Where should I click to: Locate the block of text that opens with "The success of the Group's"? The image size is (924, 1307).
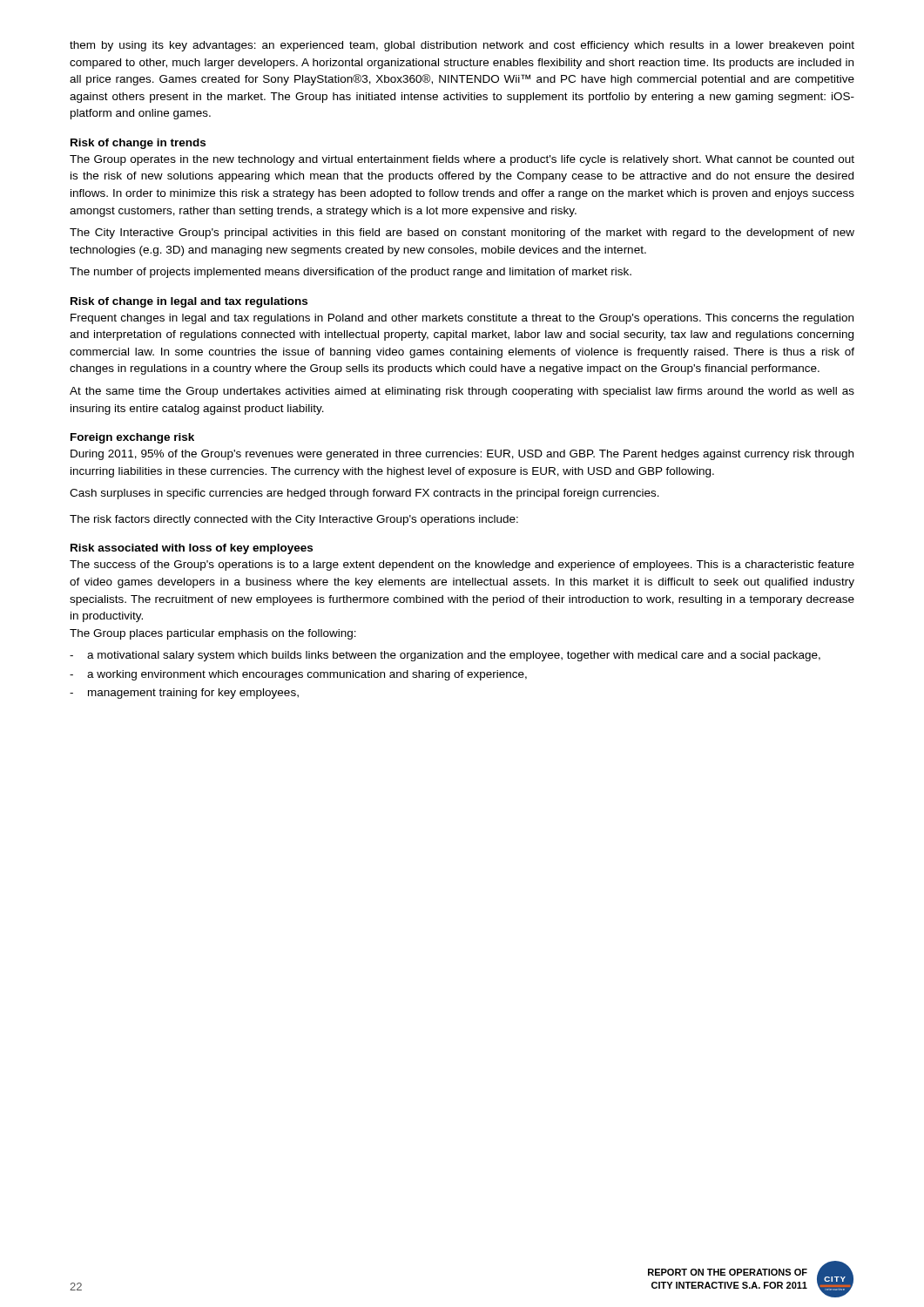462,599
